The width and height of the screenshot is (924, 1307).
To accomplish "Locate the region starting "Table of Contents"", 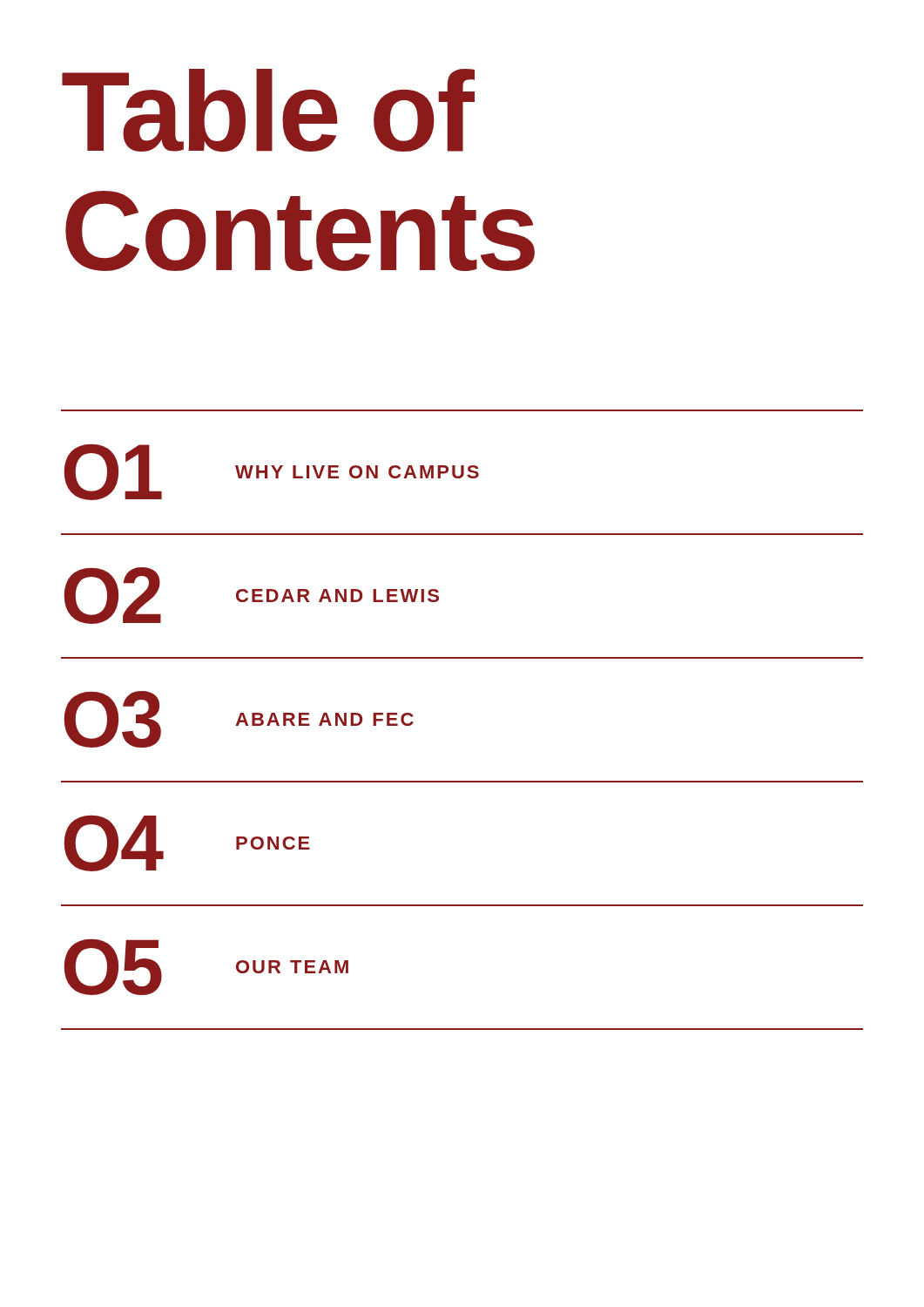I will 299,171.
